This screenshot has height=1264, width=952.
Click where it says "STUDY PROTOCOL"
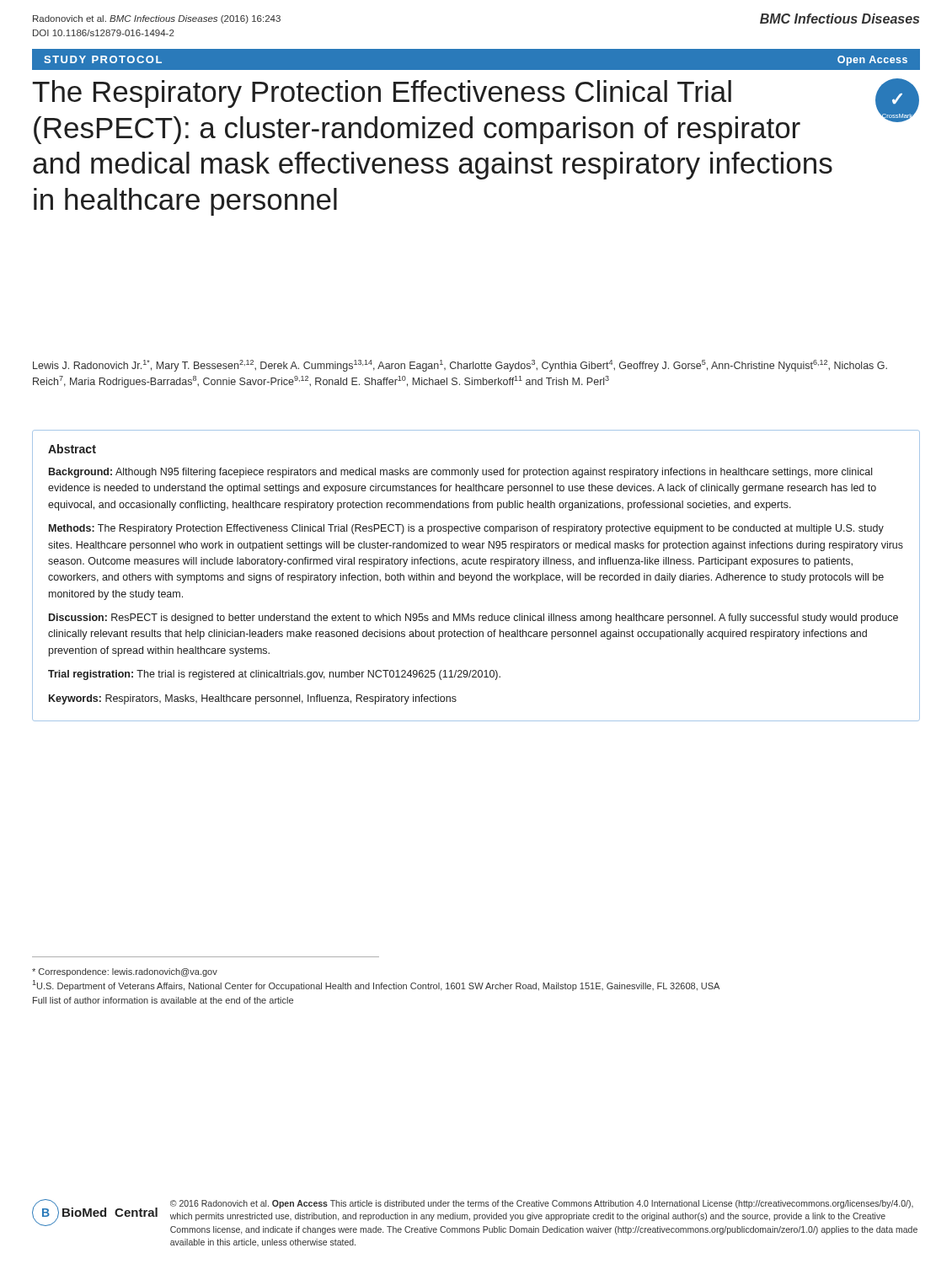[104, 59]
